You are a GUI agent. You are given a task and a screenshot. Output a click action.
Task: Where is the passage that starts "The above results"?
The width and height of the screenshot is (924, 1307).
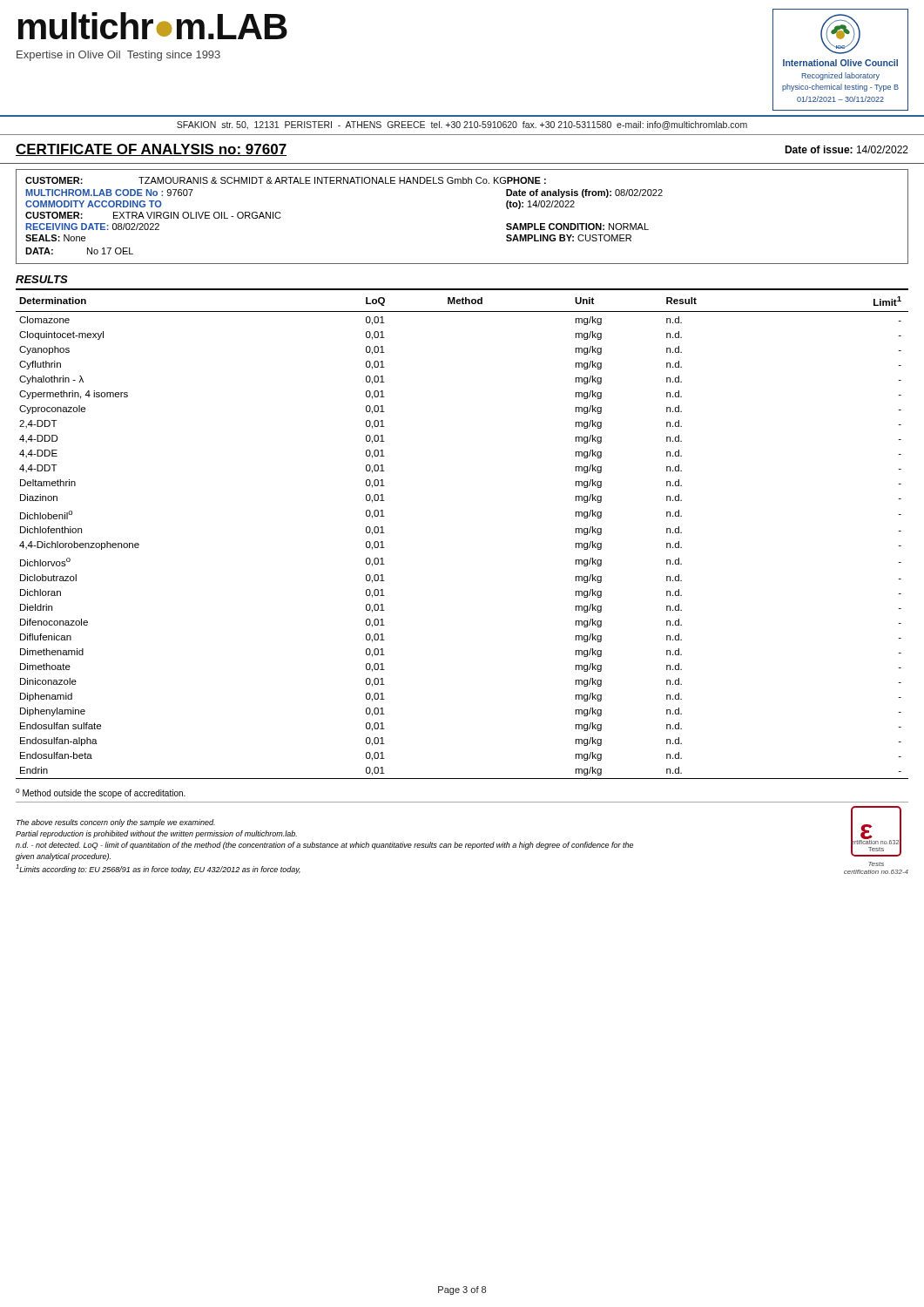pyautogui.click(x=325, y=846)
